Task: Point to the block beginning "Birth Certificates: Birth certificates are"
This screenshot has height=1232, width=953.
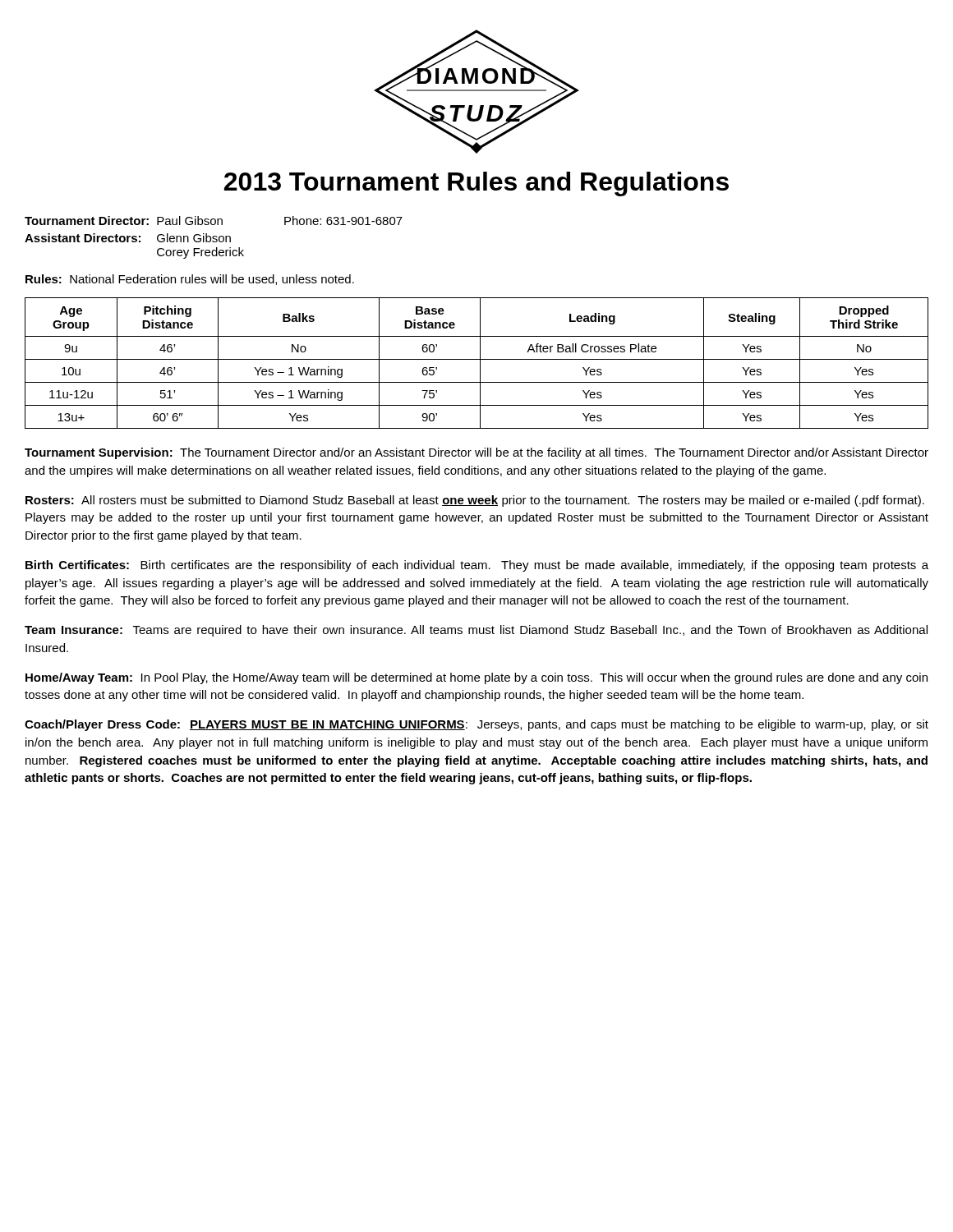Action: [x=476, y=582]
